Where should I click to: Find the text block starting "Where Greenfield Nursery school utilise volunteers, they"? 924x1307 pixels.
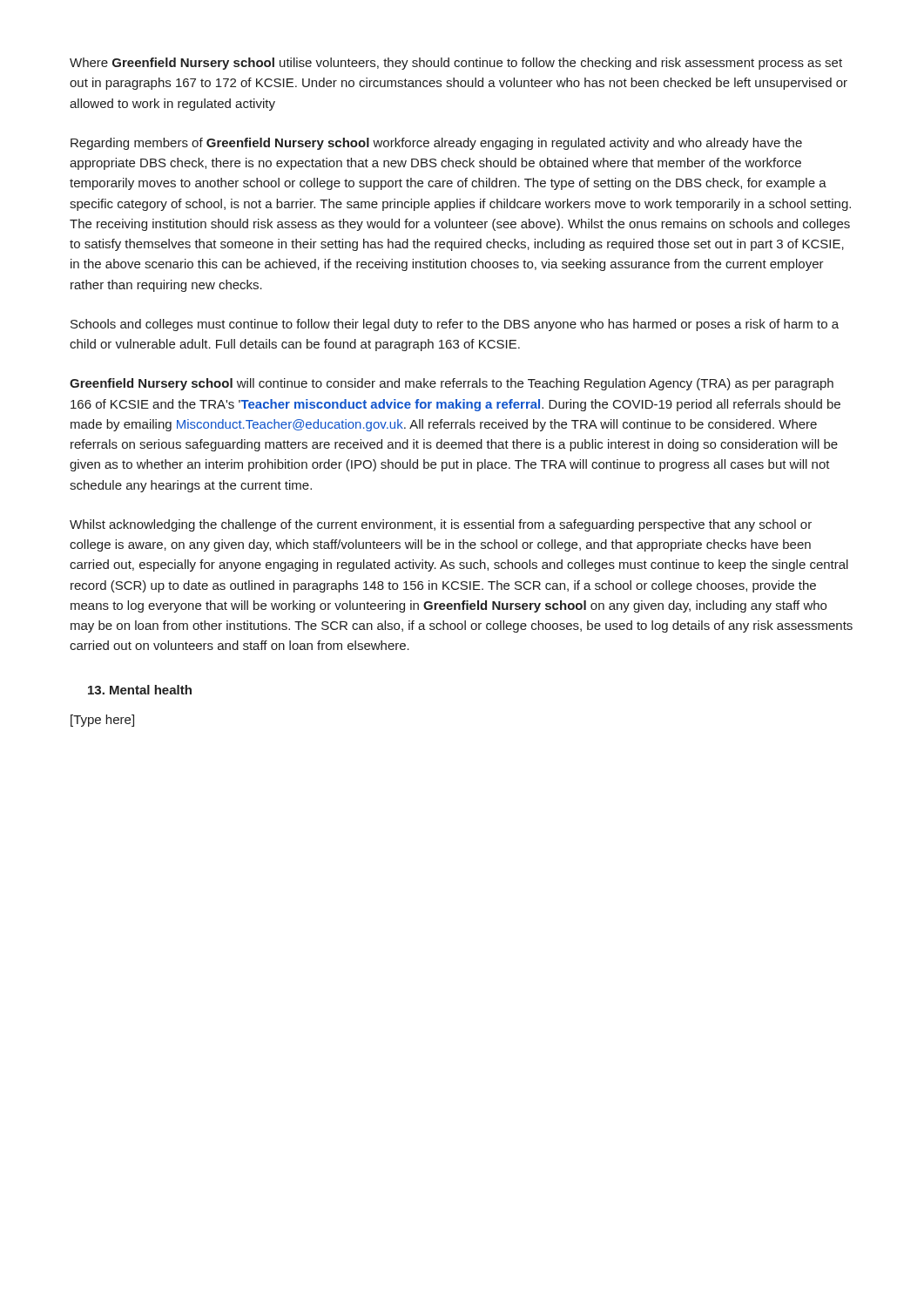click(x=459, y=83)
